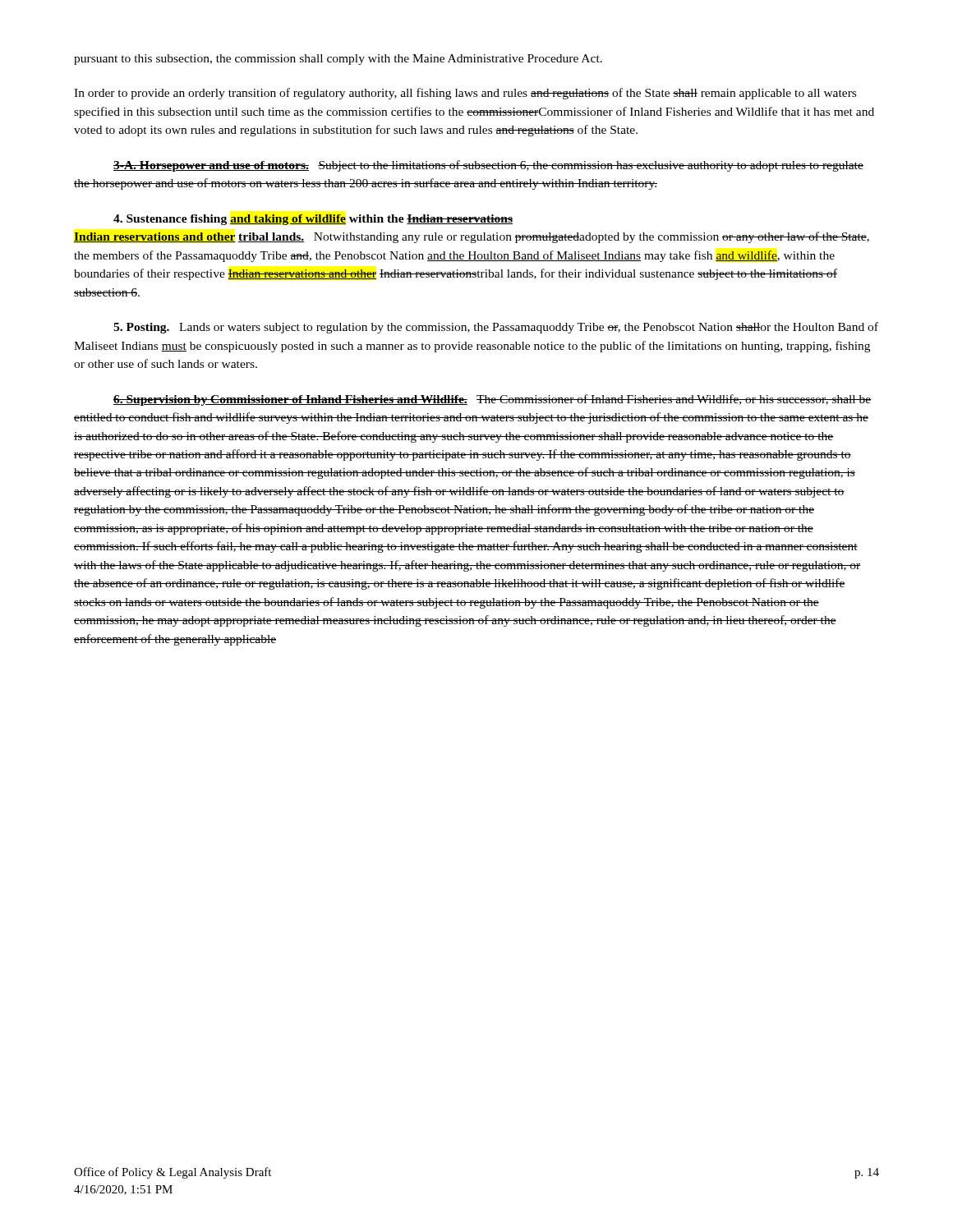Locate the region starting "Posting. Lands or waters subject"
The image size is (953, 1232).
476,346
